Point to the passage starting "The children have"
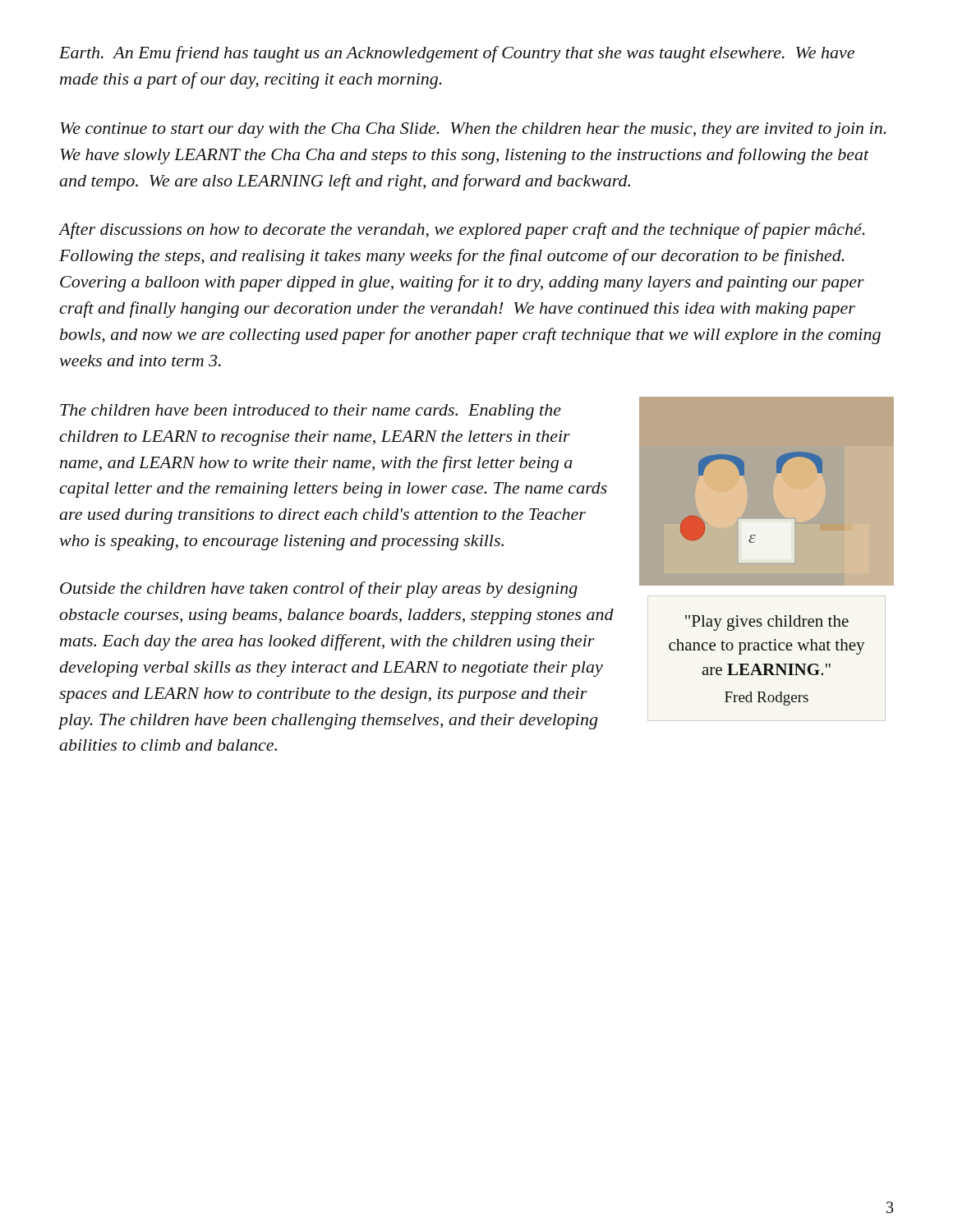 (x=333, y=475)
